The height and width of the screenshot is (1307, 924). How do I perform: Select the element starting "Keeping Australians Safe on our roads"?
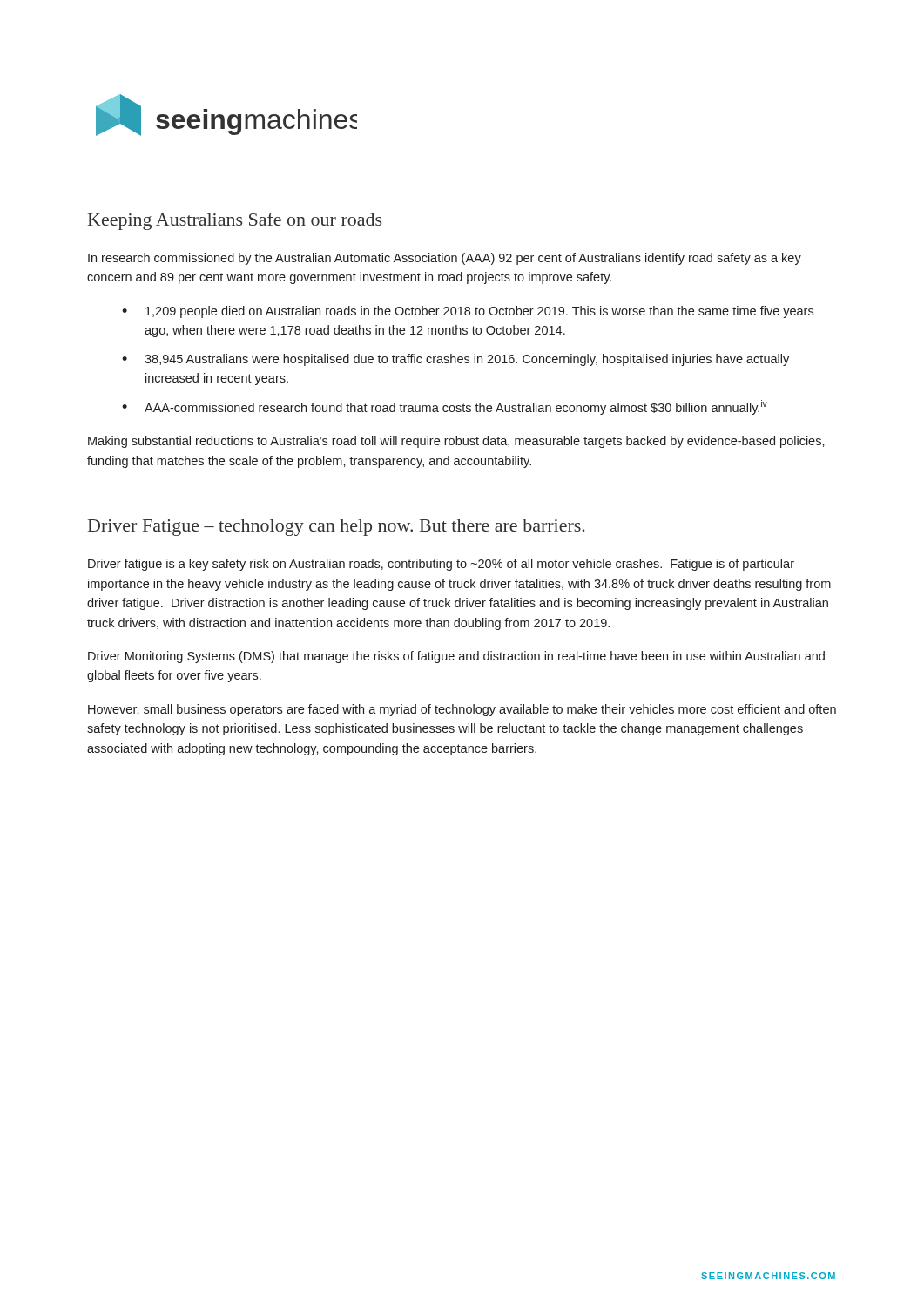point(235,219)
